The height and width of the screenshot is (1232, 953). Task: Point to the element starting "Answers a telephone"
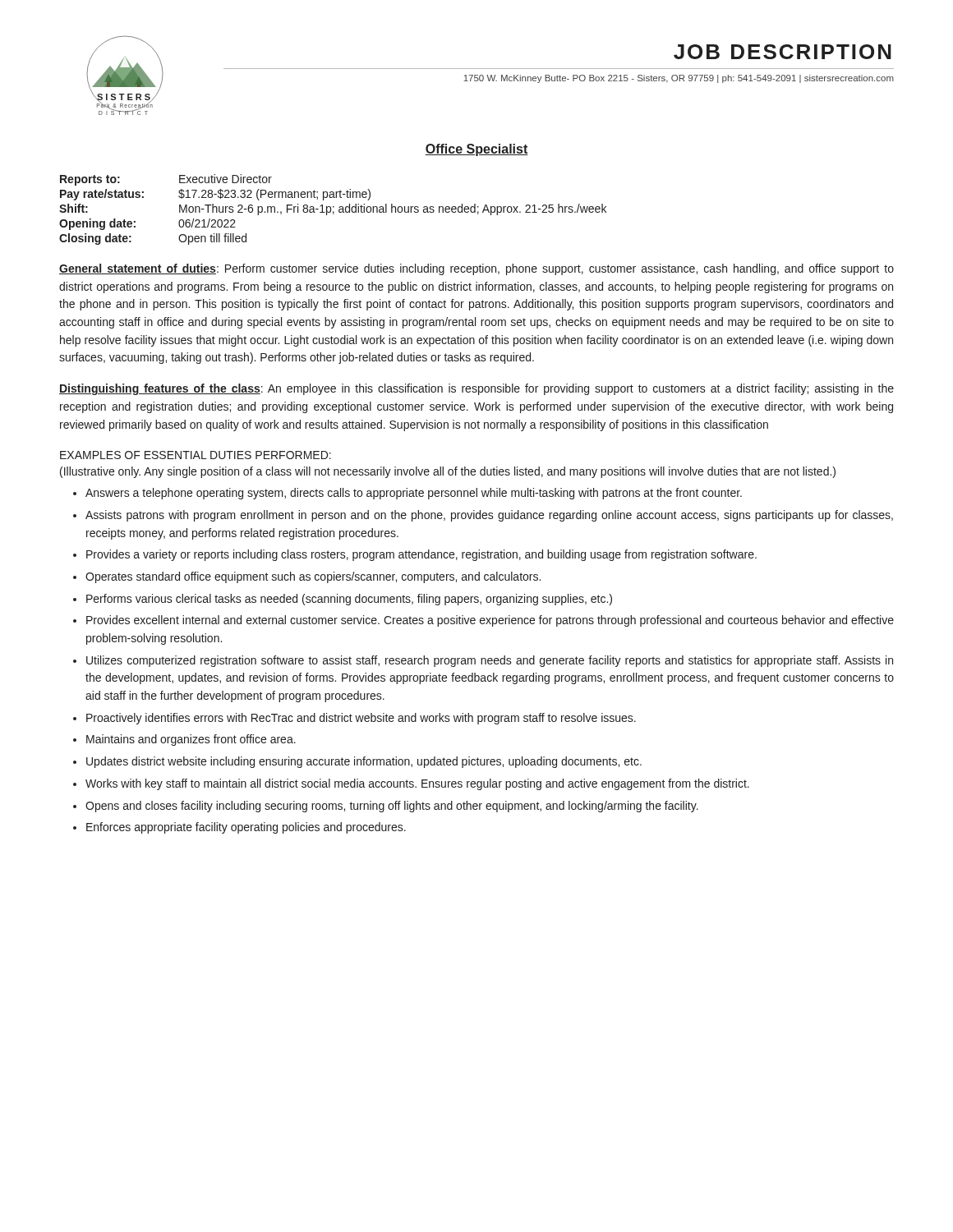tap(414, 493)
